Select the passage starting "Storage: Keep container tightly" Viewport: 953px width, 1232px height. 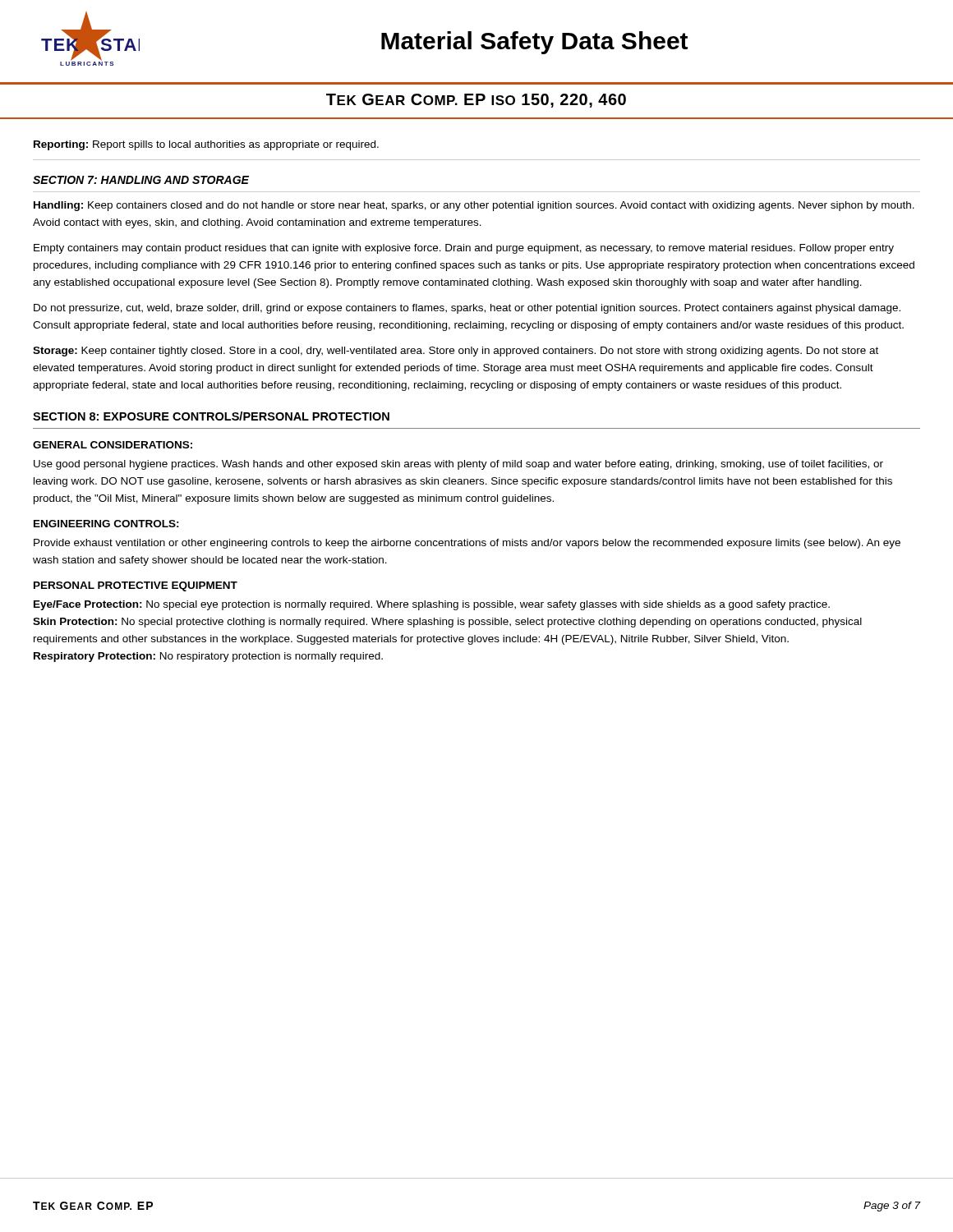pos(456,367)
